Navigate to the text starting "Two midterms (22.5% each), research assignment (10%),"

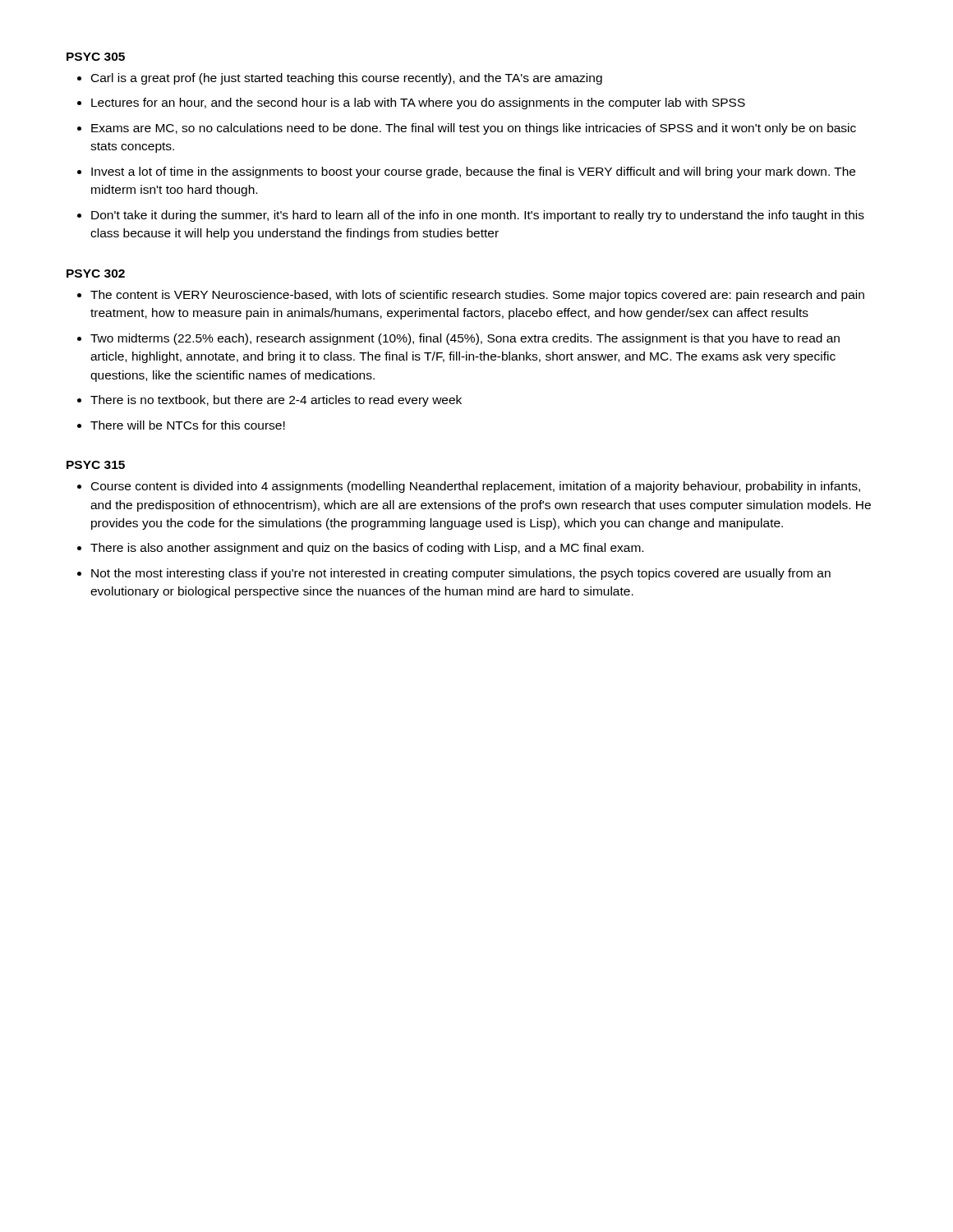point(465,356)
